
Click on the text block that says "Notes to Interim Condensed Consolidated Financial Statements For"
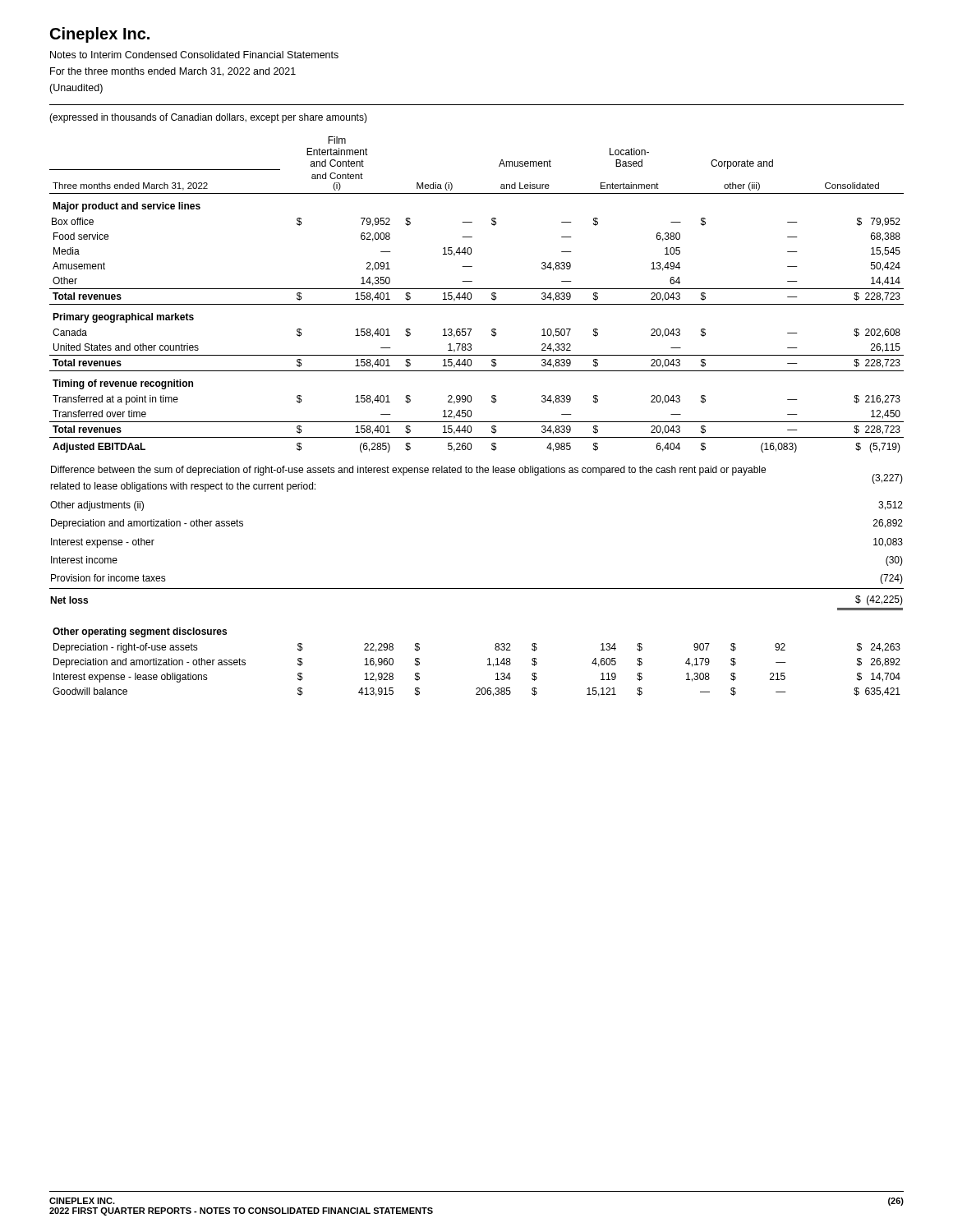[x=194, y=71]
